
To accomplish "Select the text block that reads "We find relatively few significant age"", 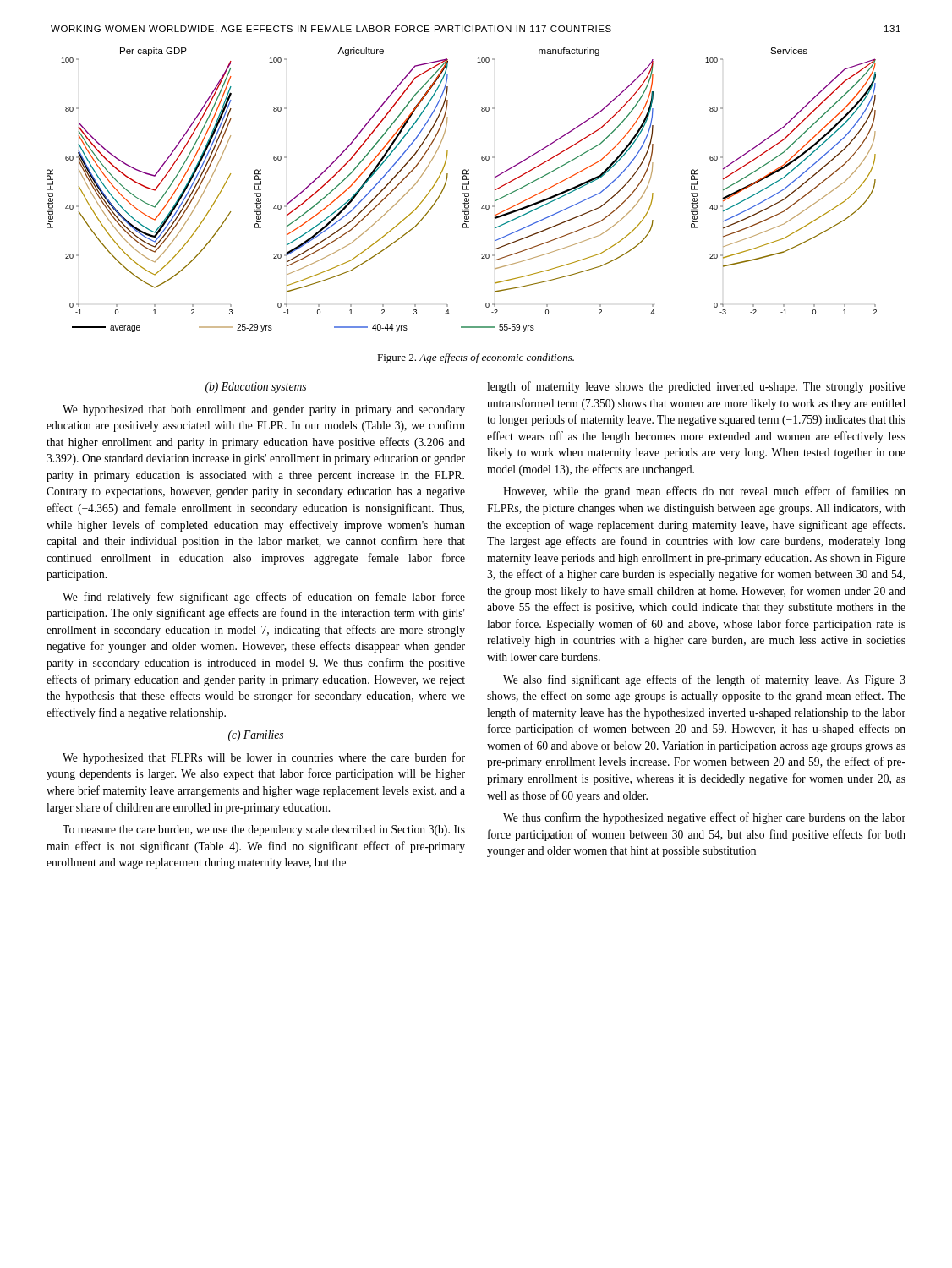I will click(x=256, y=655).
